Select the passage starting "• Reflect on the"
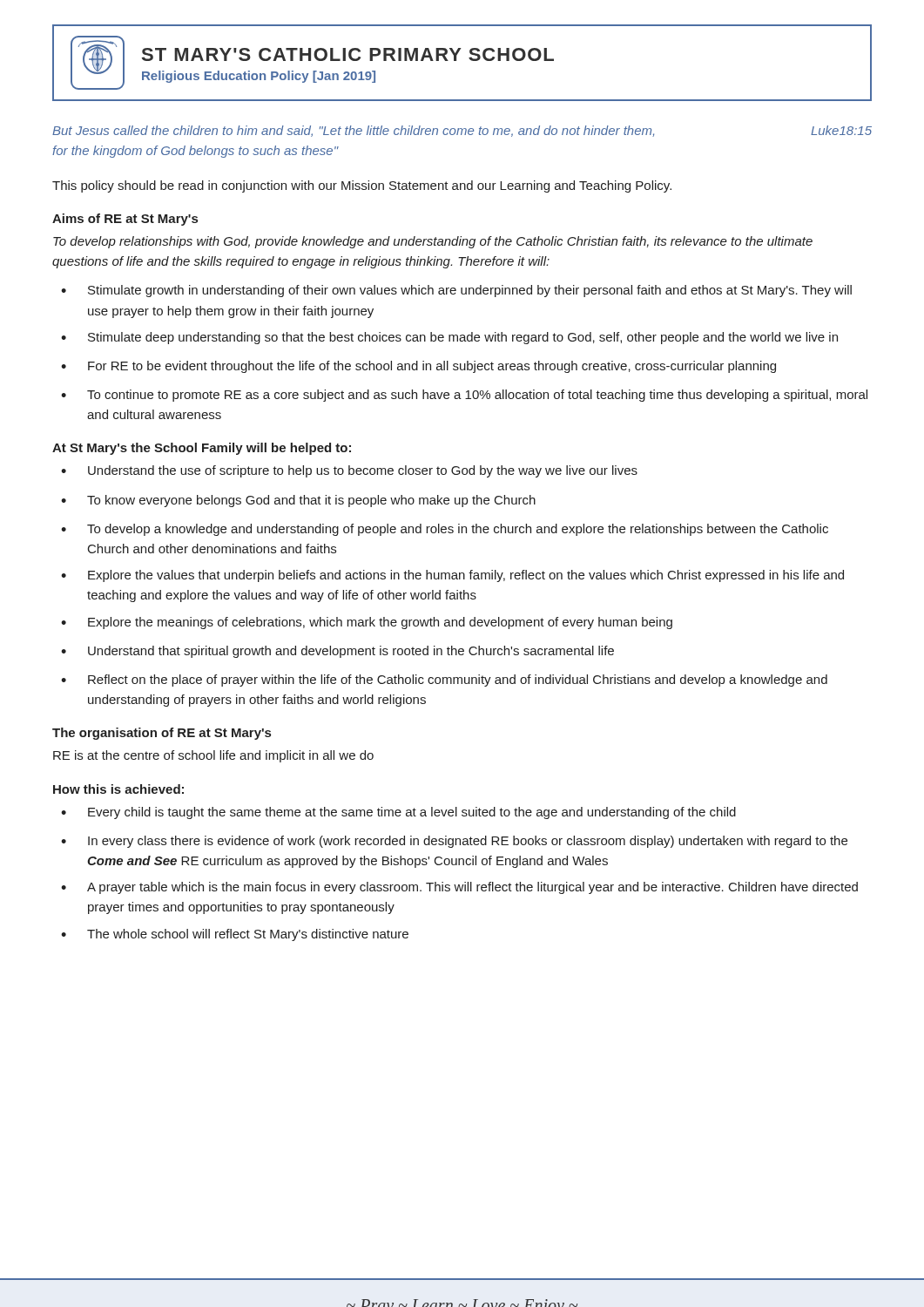This screenshot has width=924, height=1307. click(466, 689)
